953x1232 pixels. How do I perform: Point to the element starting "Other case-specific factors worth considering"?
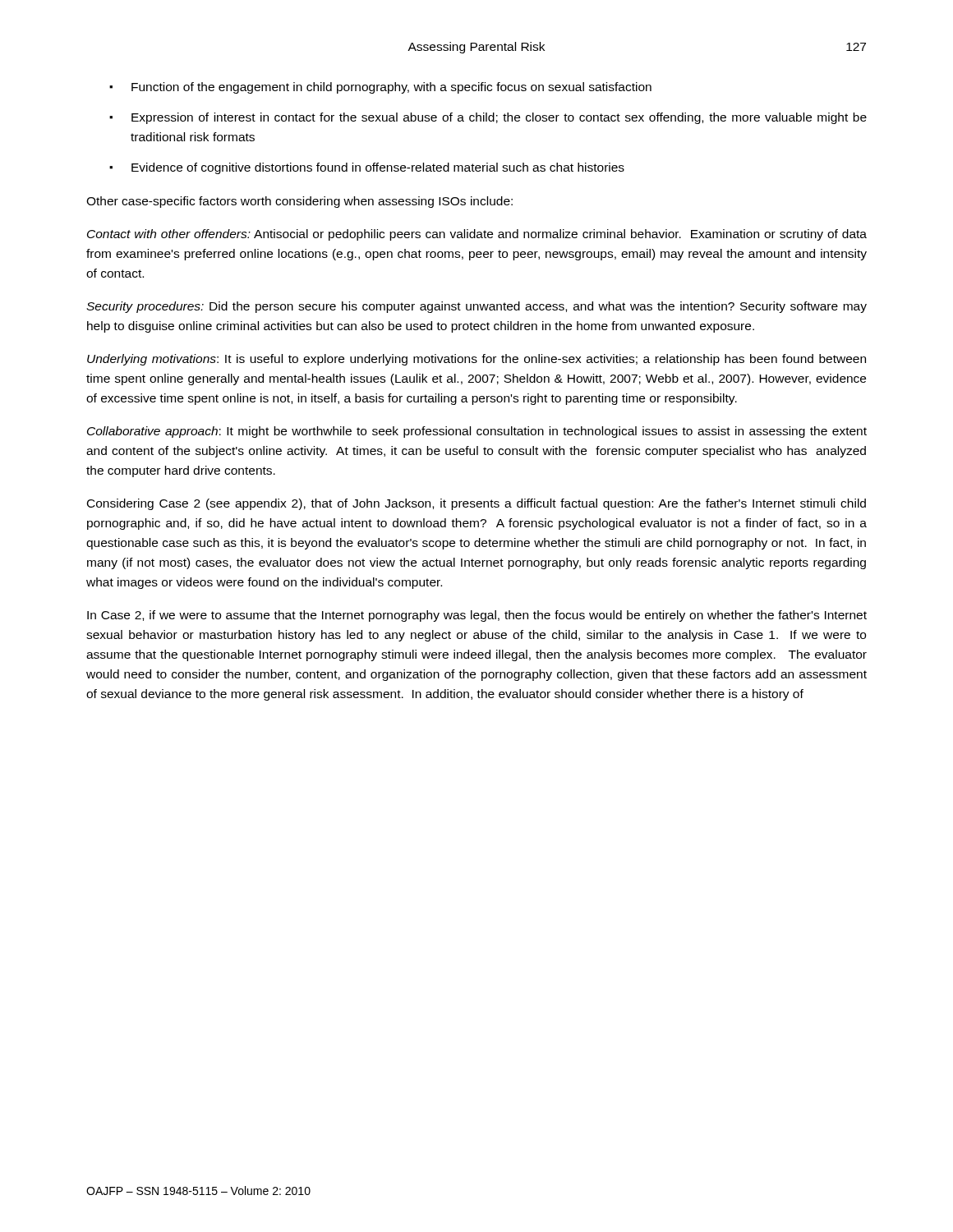[x=300, y=201]
